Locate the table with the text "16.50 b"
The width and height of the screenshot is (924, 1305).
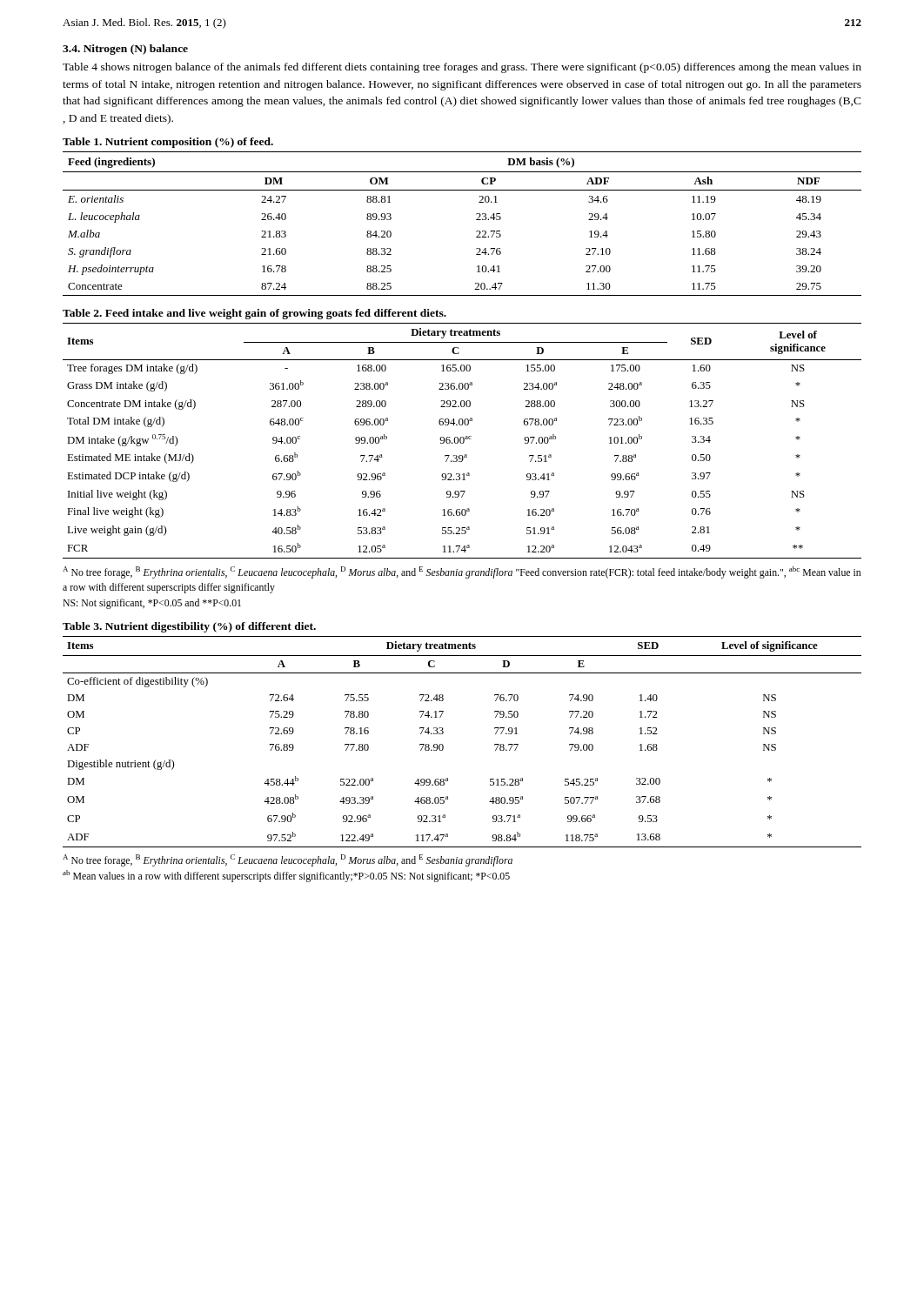[x=462, y=441]
